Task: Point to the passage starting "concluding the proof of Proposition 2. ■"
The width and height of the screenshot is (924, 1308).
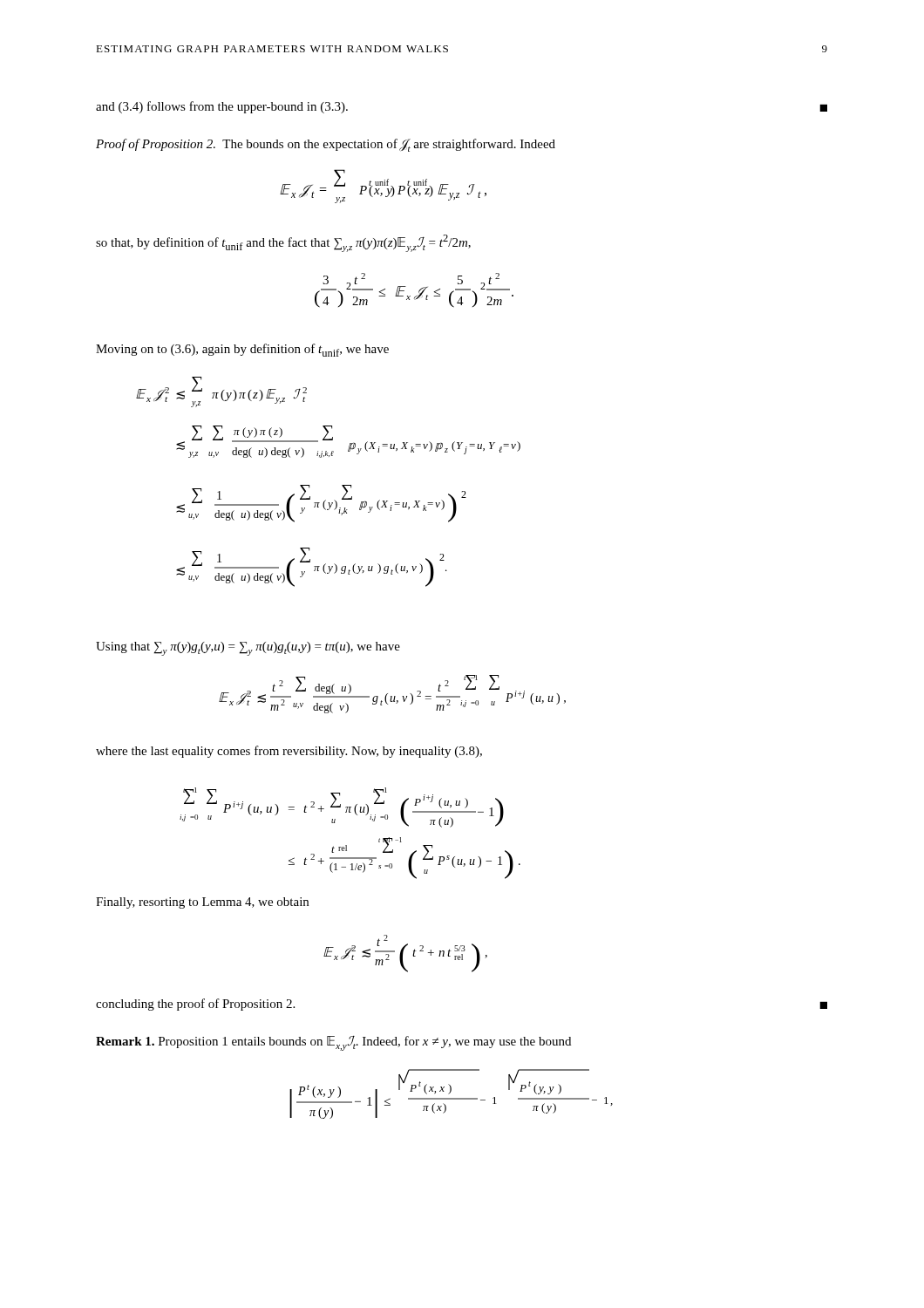Action: 198,1003
